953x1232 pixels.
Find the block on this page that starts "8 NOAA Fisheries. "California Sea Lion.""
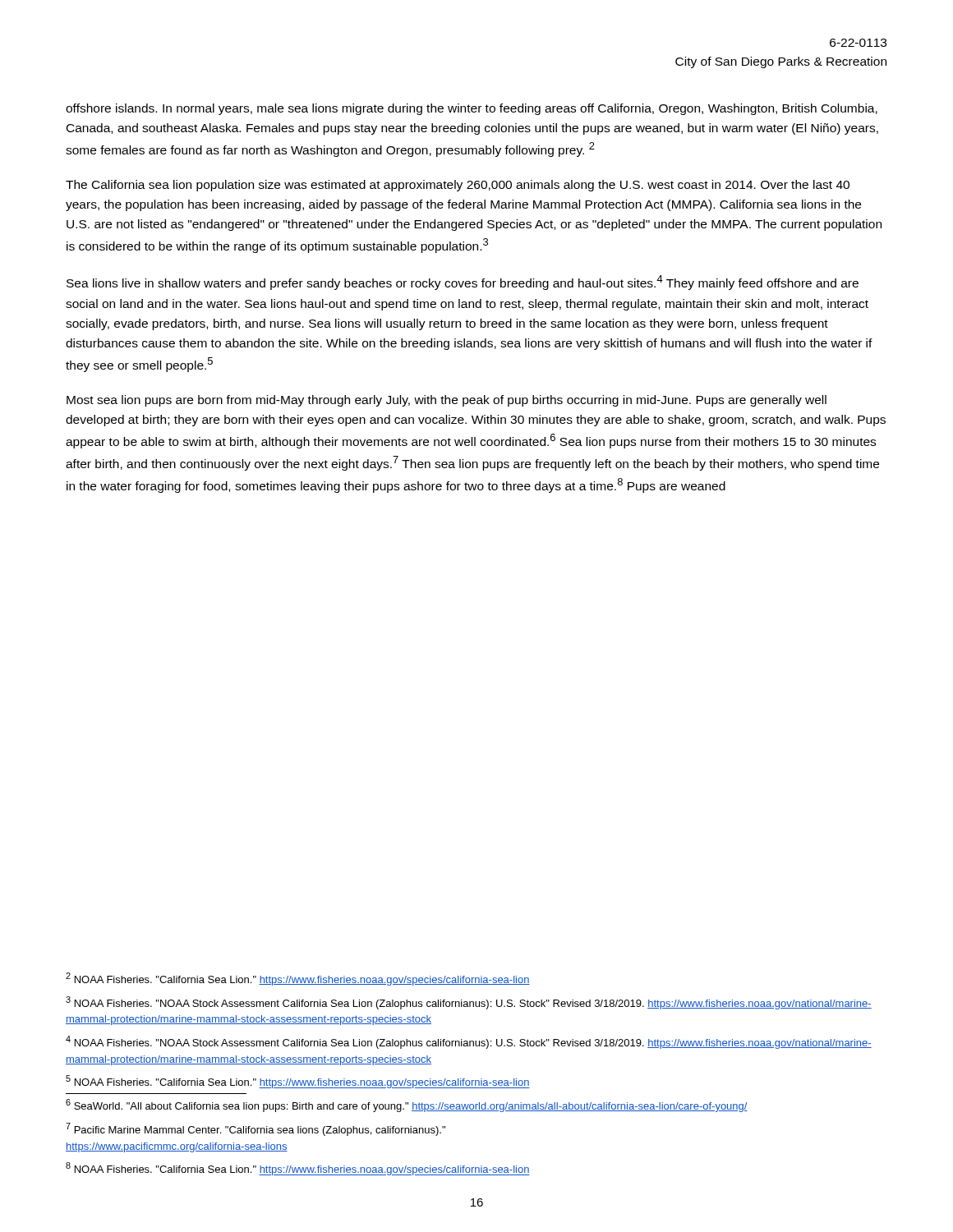click(x=298, y=1168)
